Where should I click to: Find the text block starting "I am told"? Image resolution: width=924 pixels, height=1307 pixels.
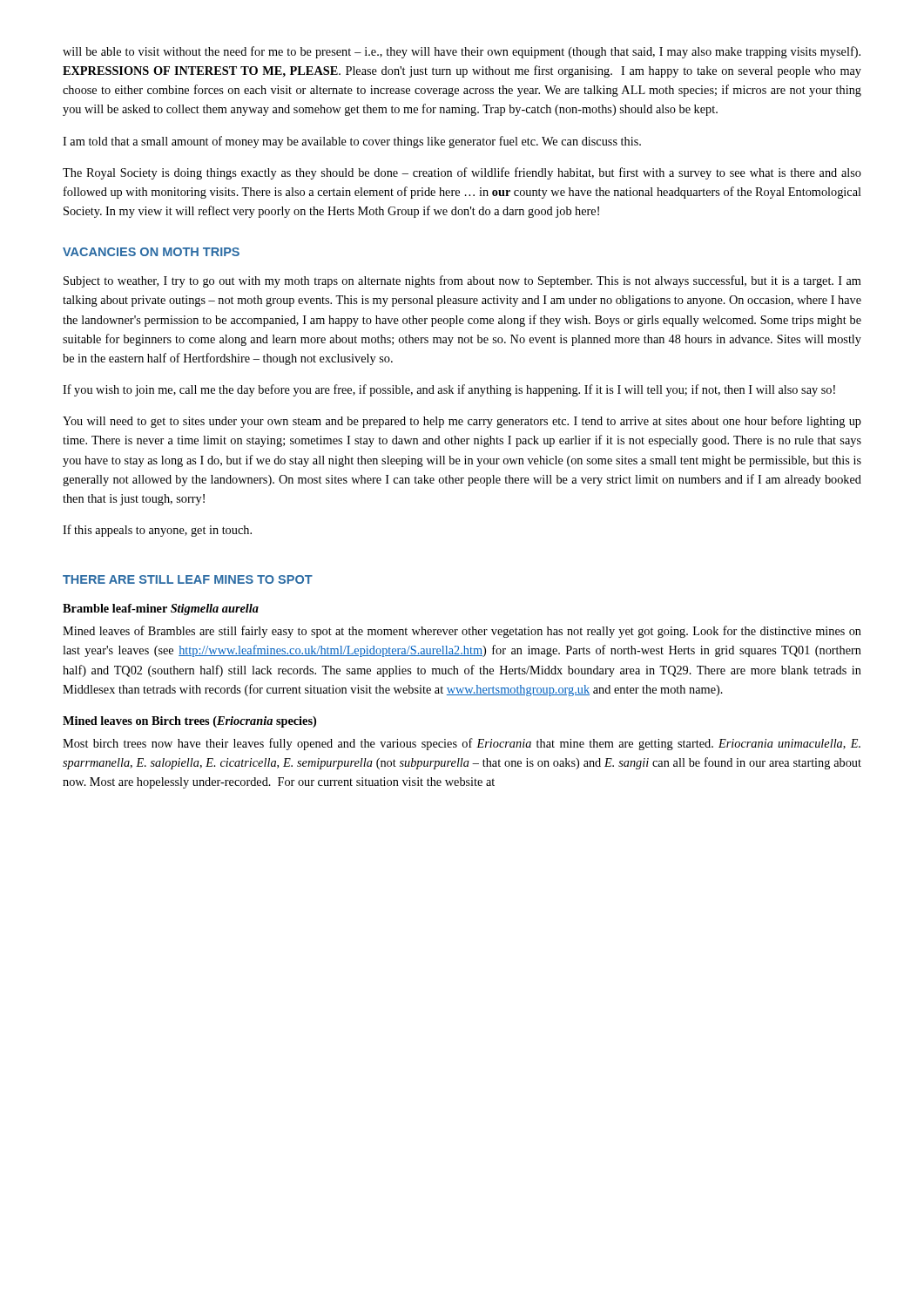point(352,141)
